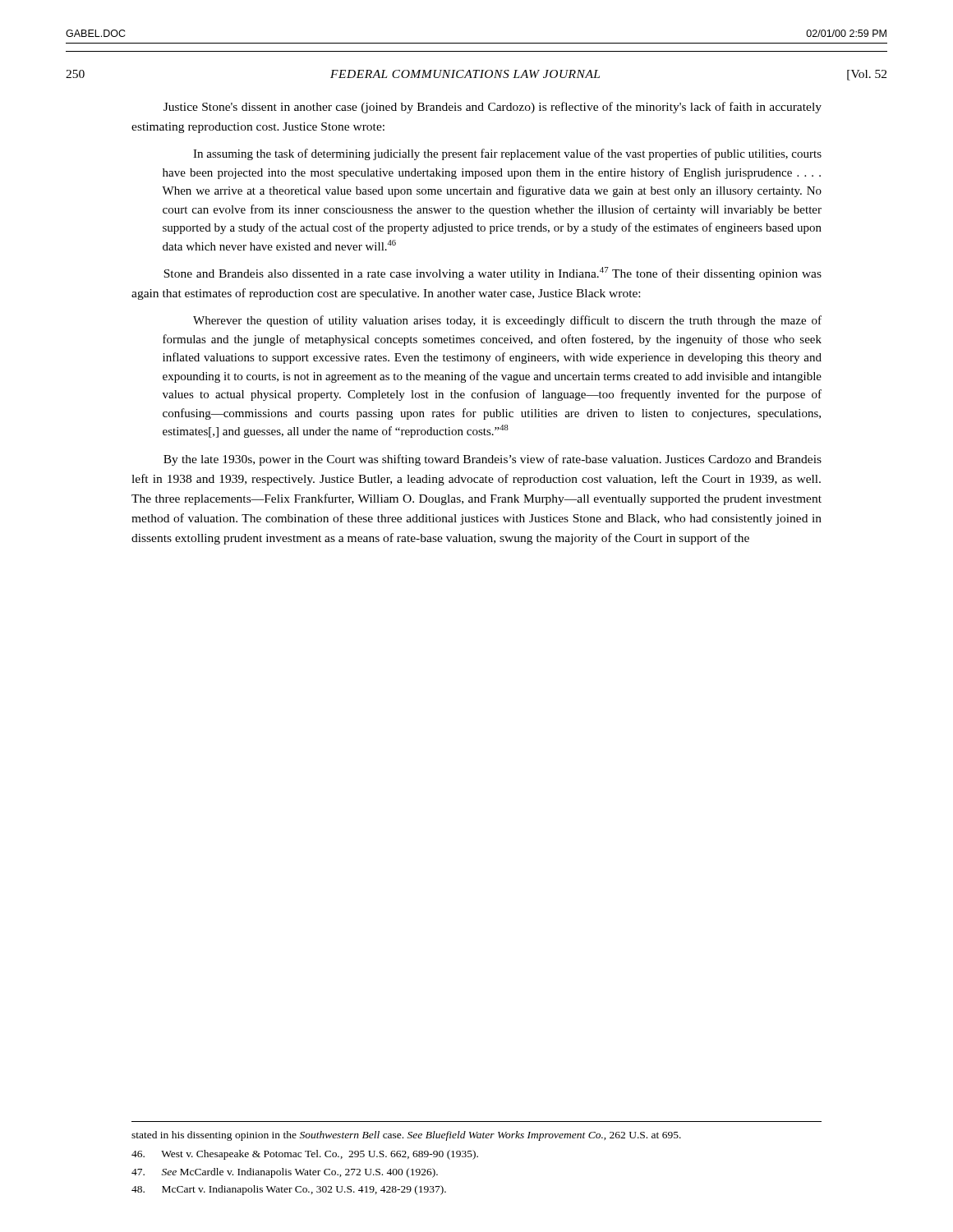Point to the block beginning "By the late"
This screenshot has height=1232, width=953.
click(476, 498)
